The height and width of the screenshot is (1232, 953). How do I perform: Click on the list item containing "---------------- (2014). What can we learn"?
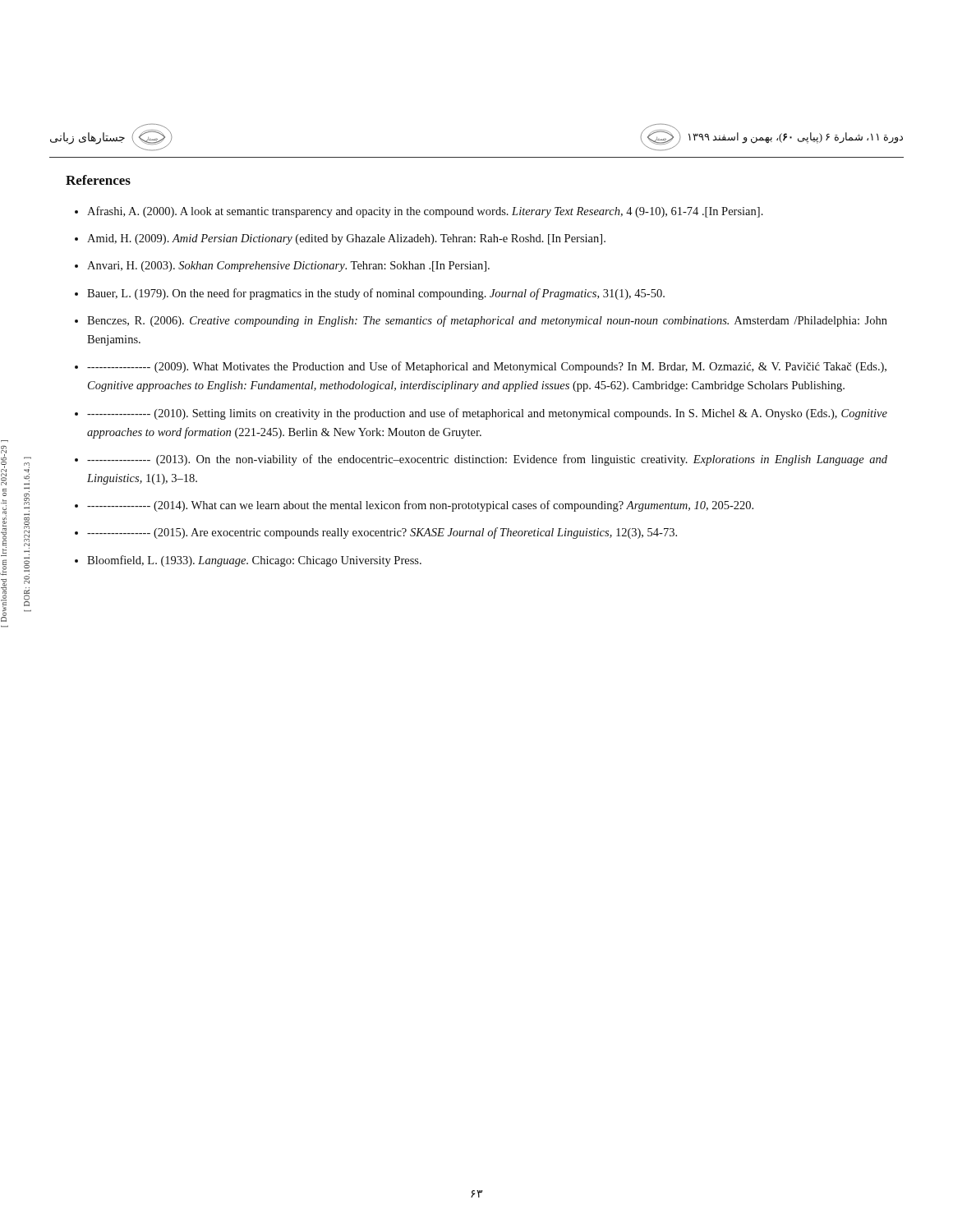click(x=421, y=505)
